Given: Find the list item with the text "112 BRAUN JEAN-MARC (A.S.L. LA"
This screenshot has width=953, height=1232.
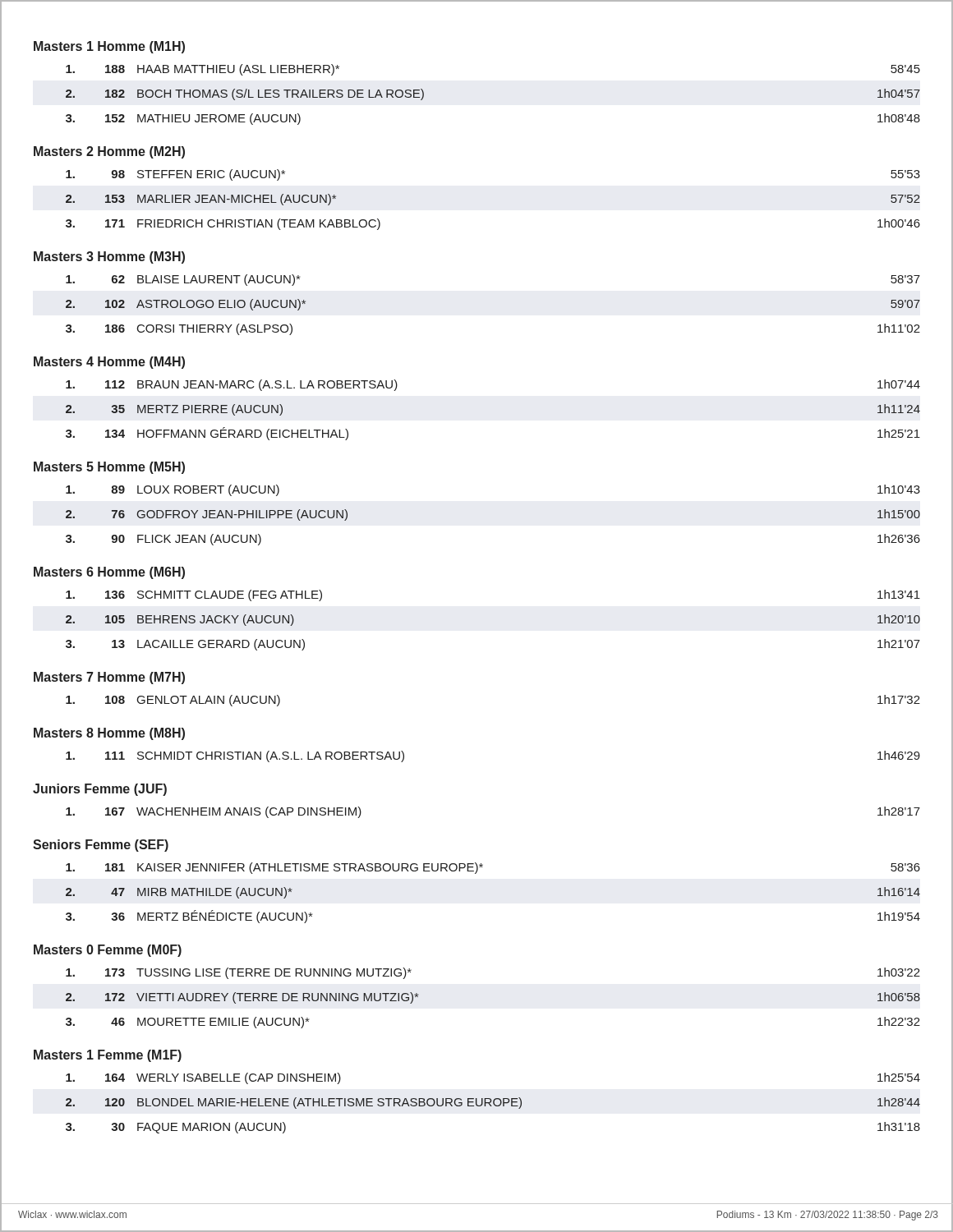Looking at the screenshot, I should click(264, 385).
